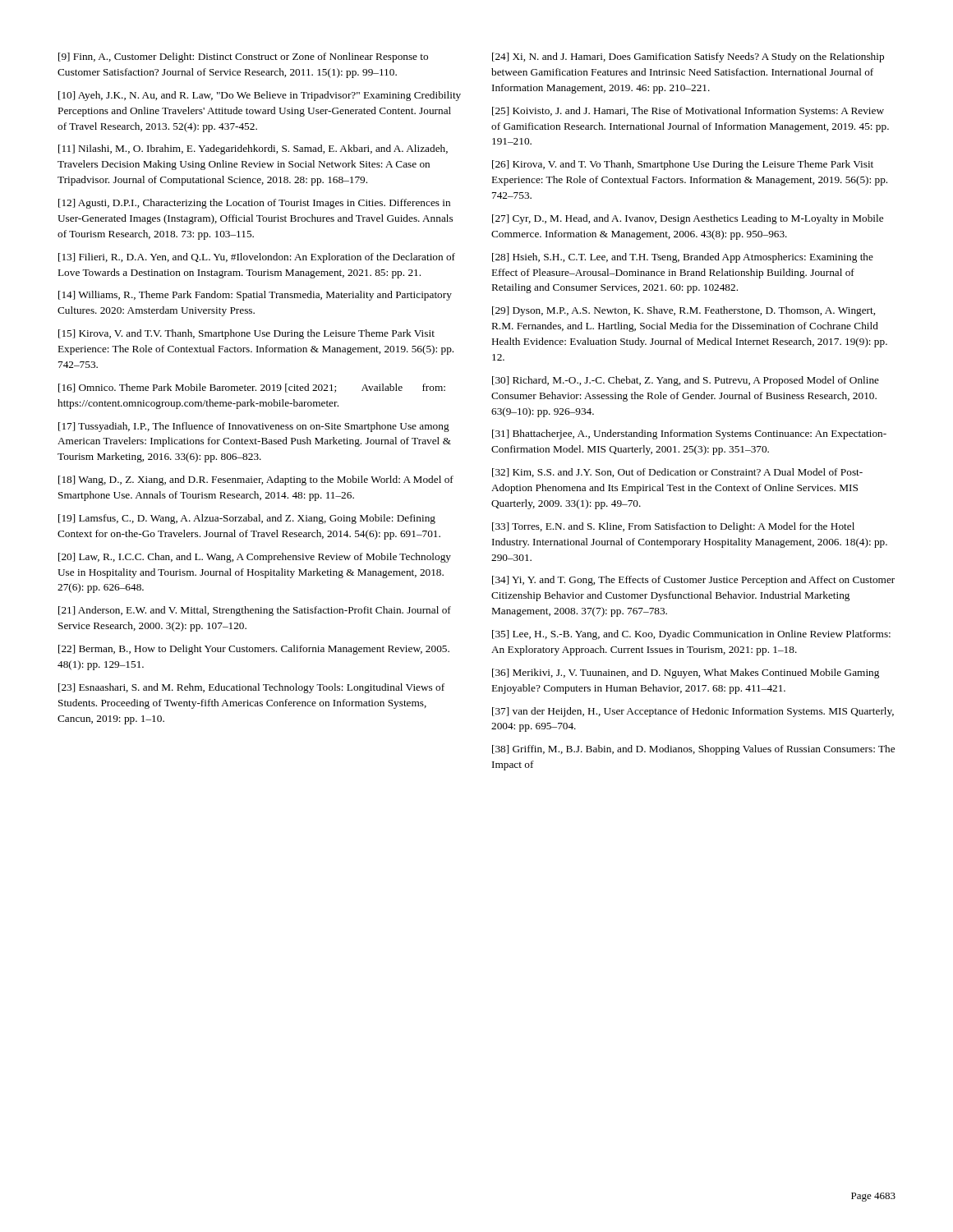Select the region starting "[37] van der Heijden, H., User Acceptance"
Viewport: 953px width, 1232px height.
click(693, 719)
